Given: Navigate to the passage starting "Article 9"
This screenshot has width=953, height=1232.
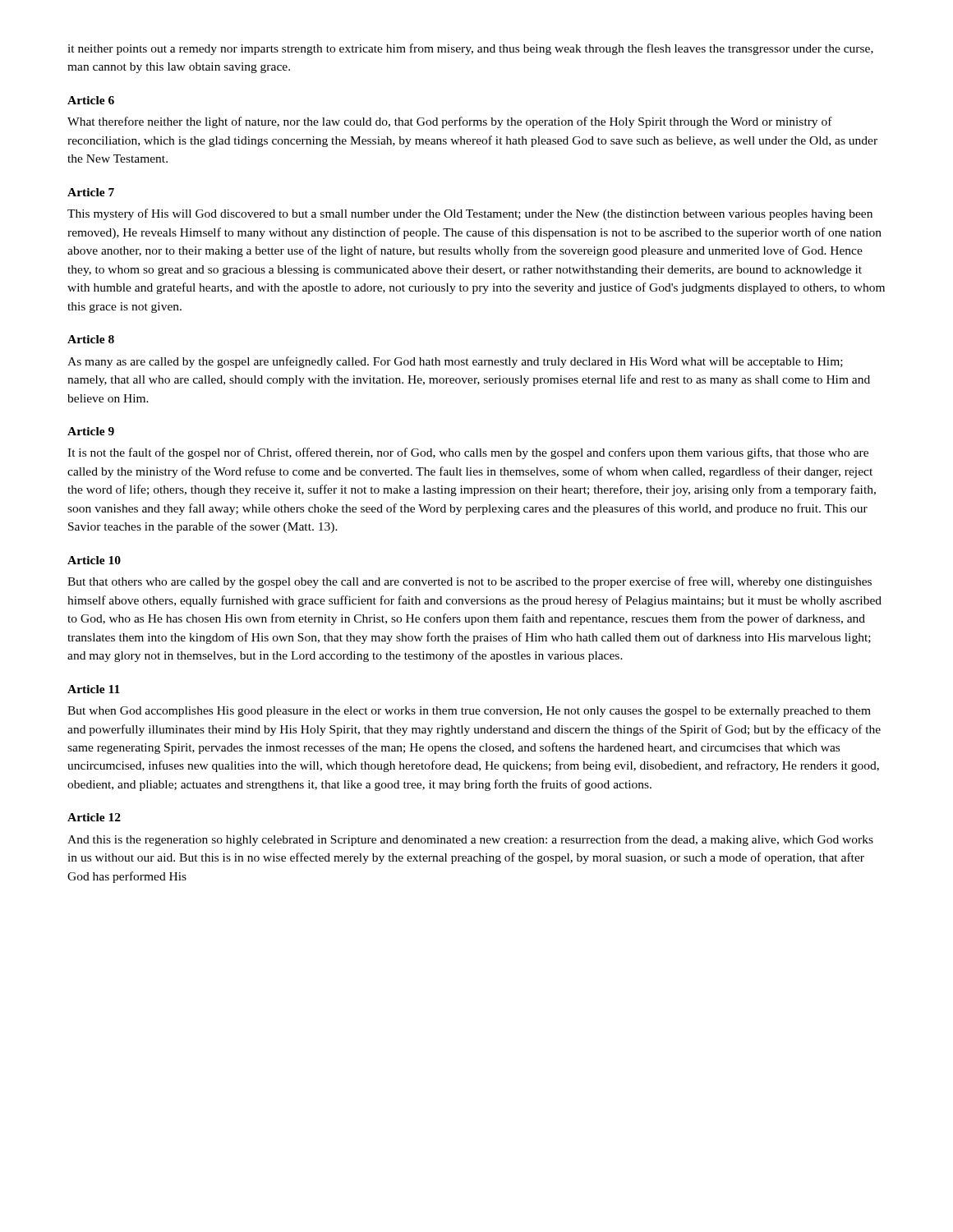Looking at the screenshot, I should tap(91, 431).
